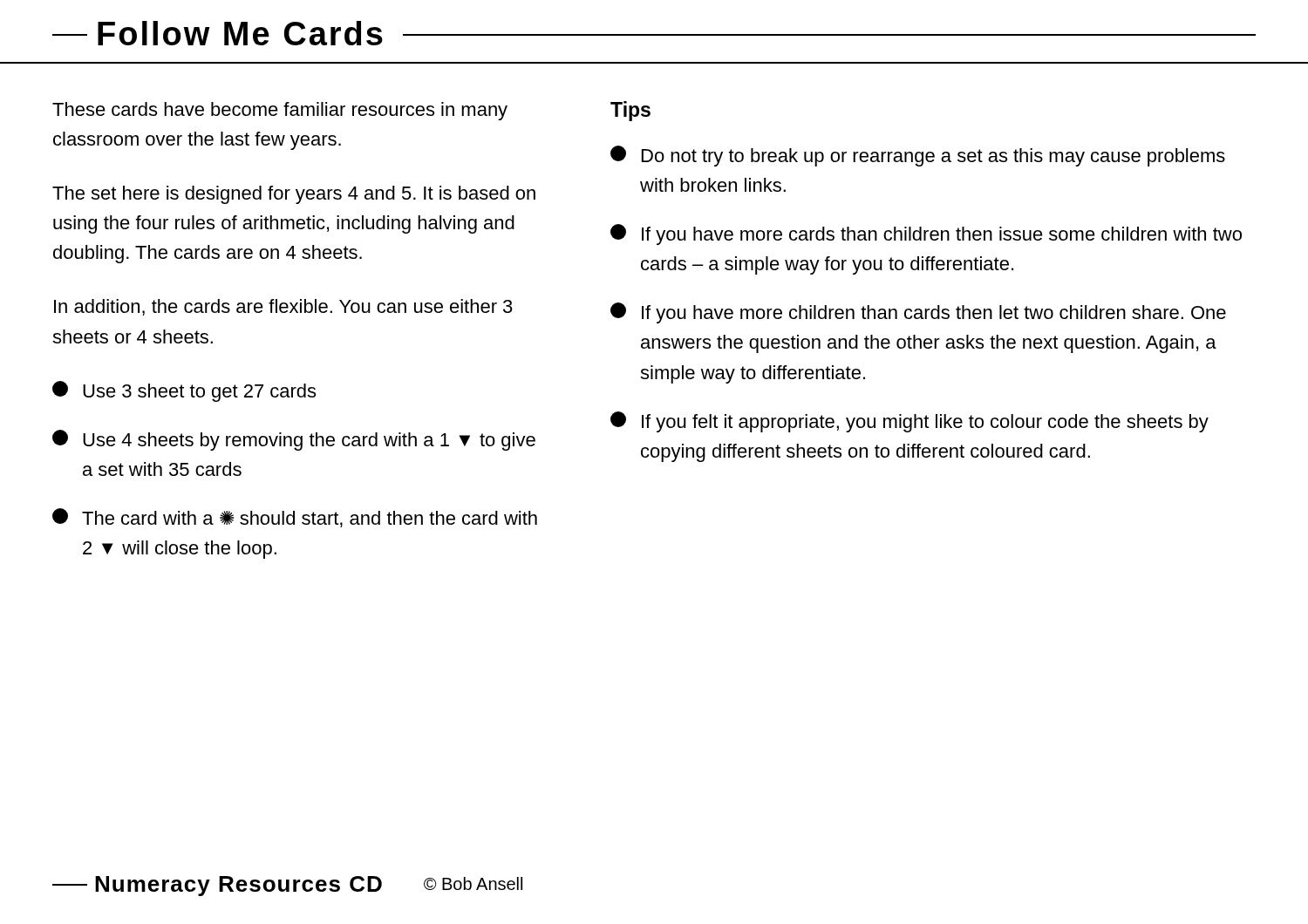Image resolution: width=1308 pixels, height=924 pixels.
Task: Click on the text block containing "These cards have"
Action: (x=280, y=124)
